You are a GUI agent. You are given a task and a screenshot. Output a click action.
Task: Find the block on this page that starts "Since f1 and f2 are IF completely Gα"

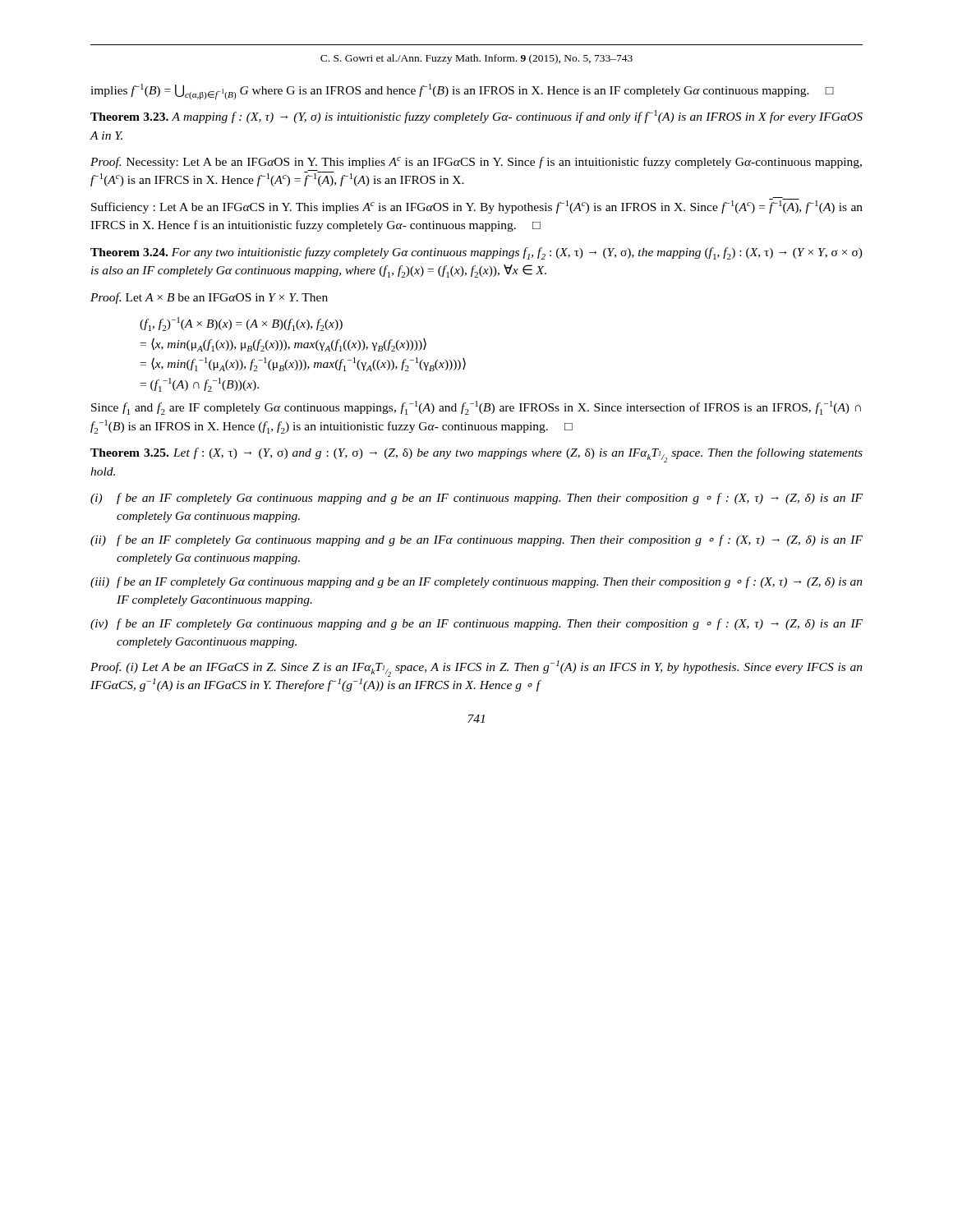[x=476, y=417]
